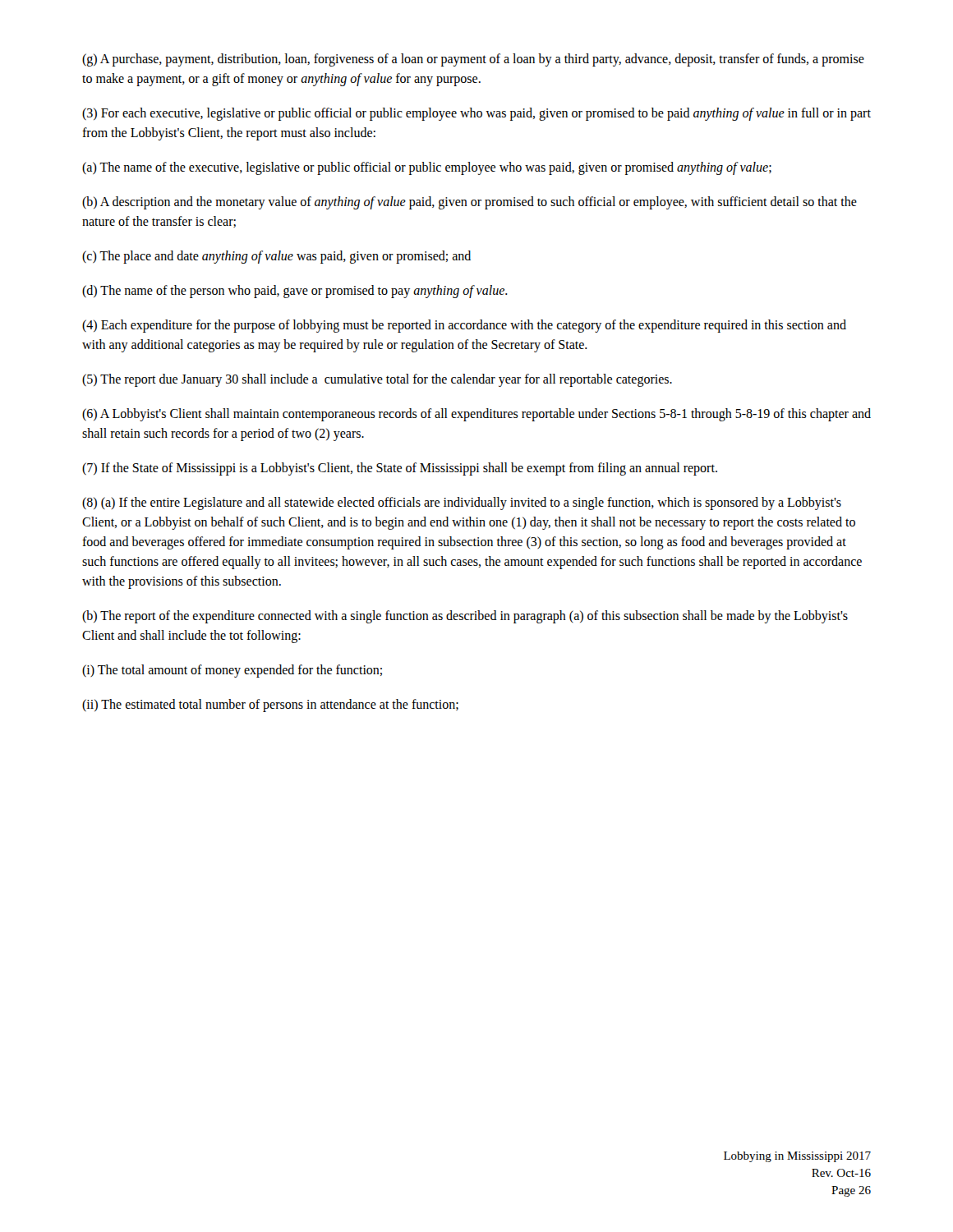Click on the list item containing "(i) The total amount of money"
The height and width of the screenshot is (1232, 953).
[233, 670]
